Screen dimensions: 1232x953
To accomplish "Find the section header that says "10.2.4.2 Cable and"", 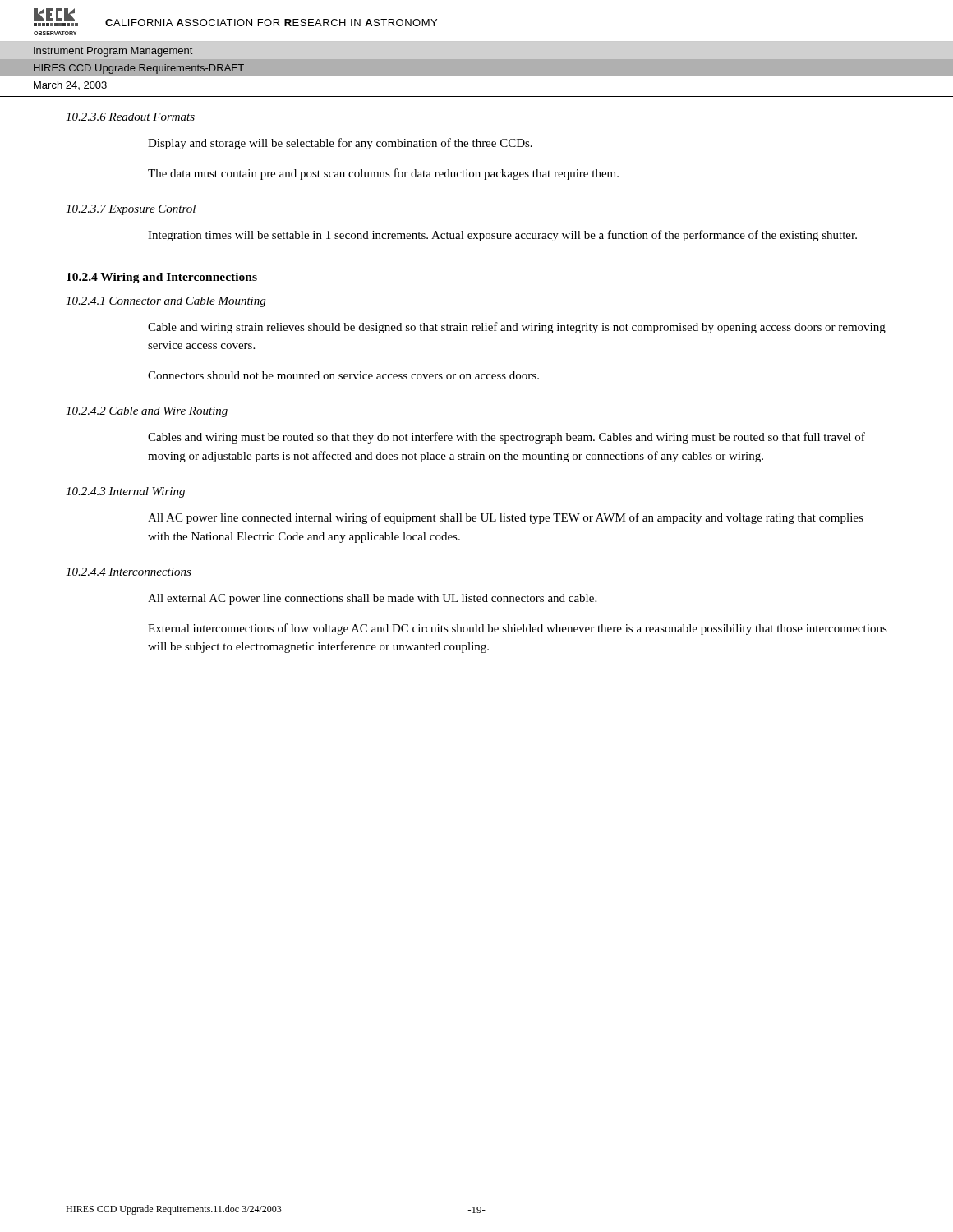I will tap(147, 411).
